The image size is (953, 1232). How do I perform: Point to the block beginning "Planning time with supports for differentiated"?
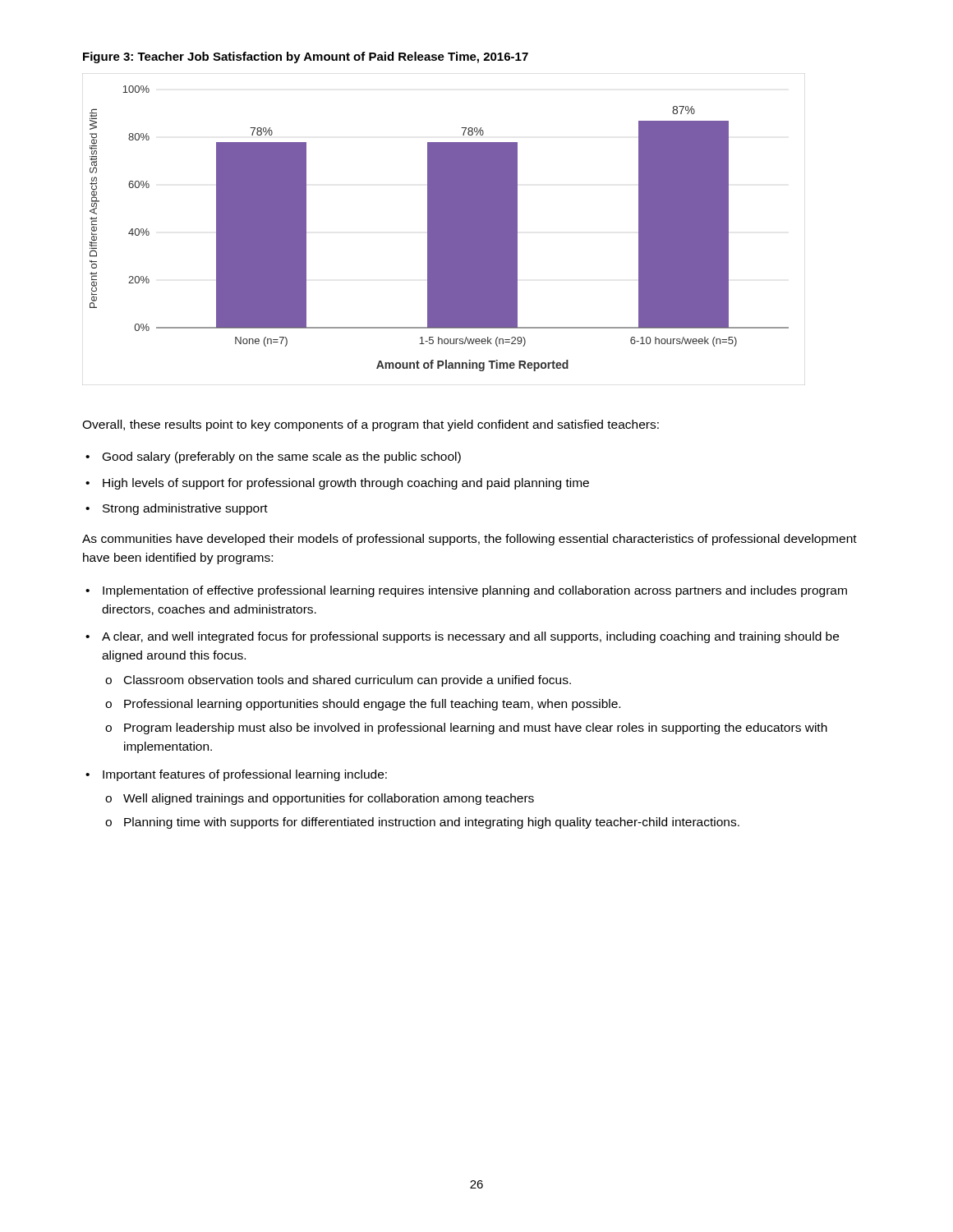pyautogui.click(x=432, y=822)
